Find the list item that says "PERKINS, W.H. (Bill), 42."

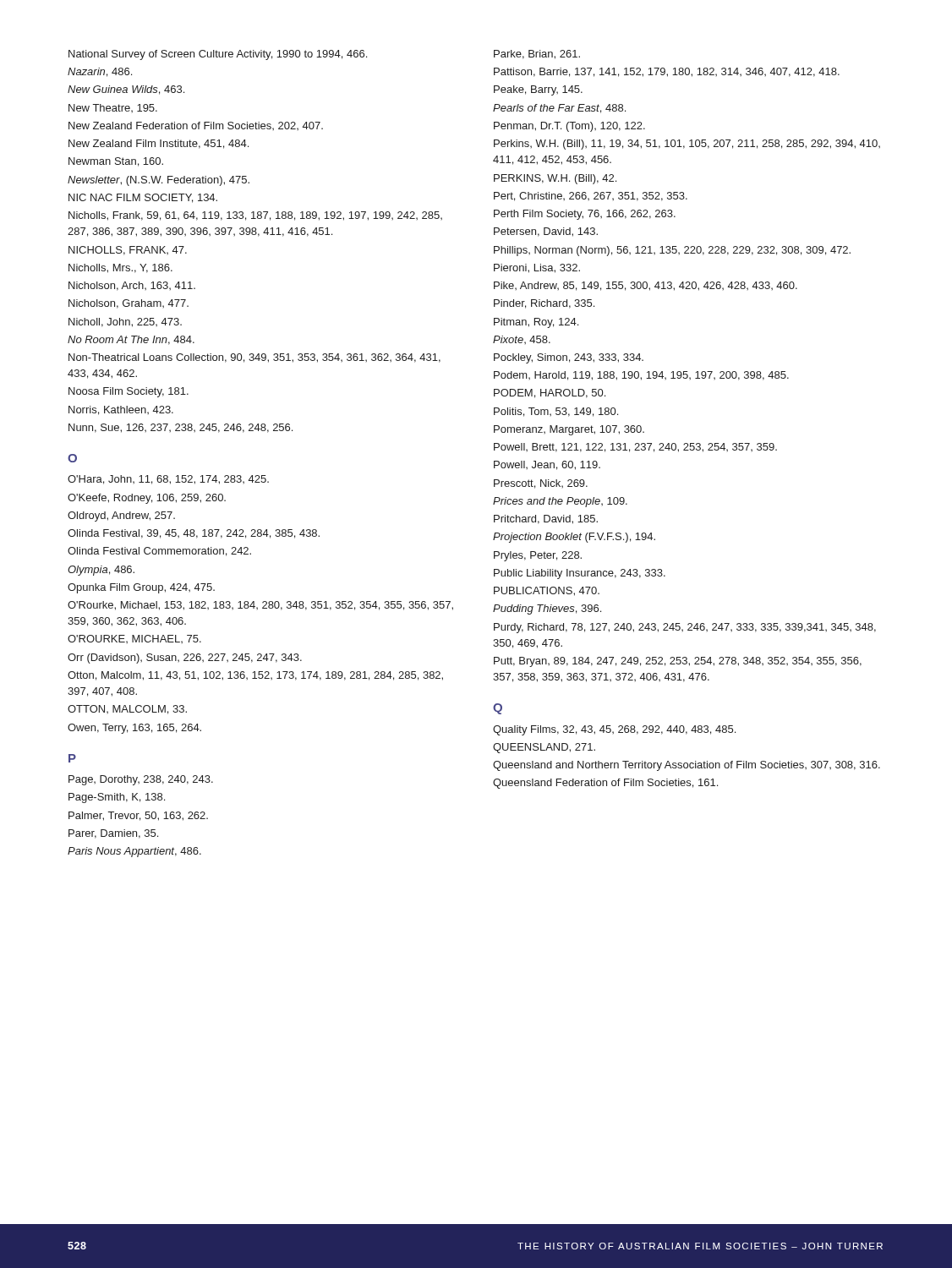[x=555, y=178]
